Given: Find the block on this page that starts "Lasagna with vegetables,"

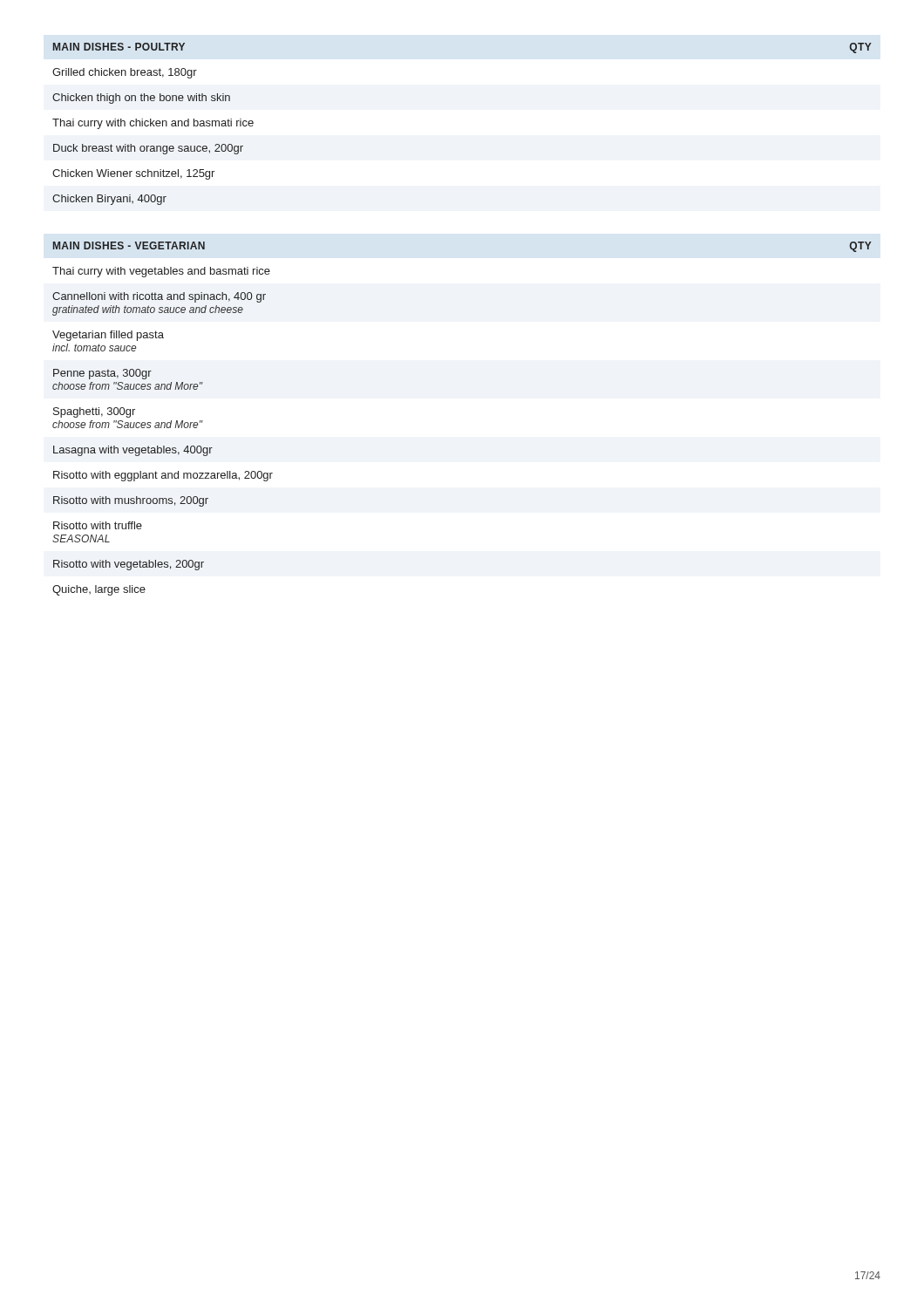Looking at the screenshot, I should 133,451.
